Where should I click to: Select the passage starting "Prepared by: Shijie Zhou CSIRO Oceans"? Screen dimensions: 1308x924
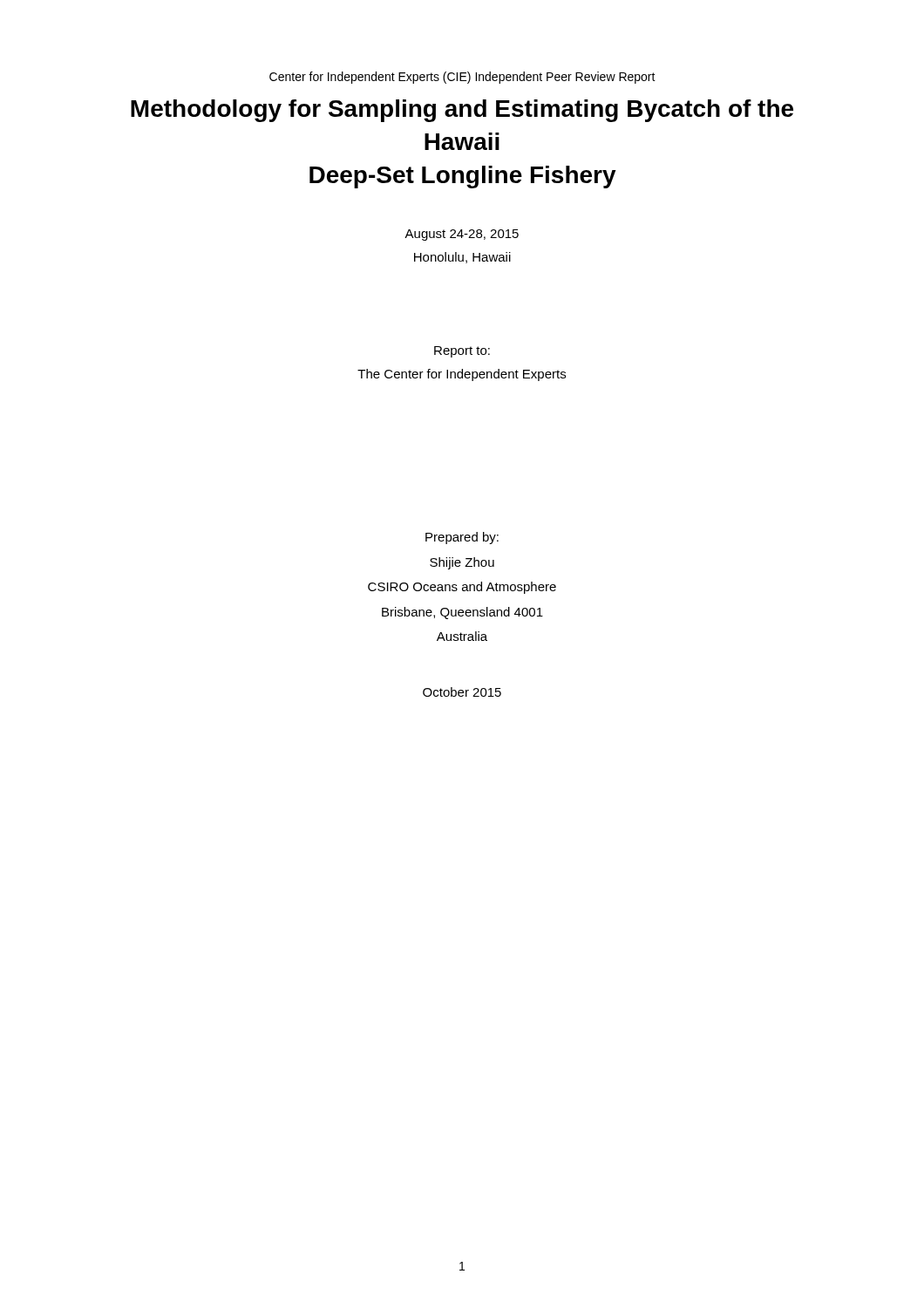(462, 587)
